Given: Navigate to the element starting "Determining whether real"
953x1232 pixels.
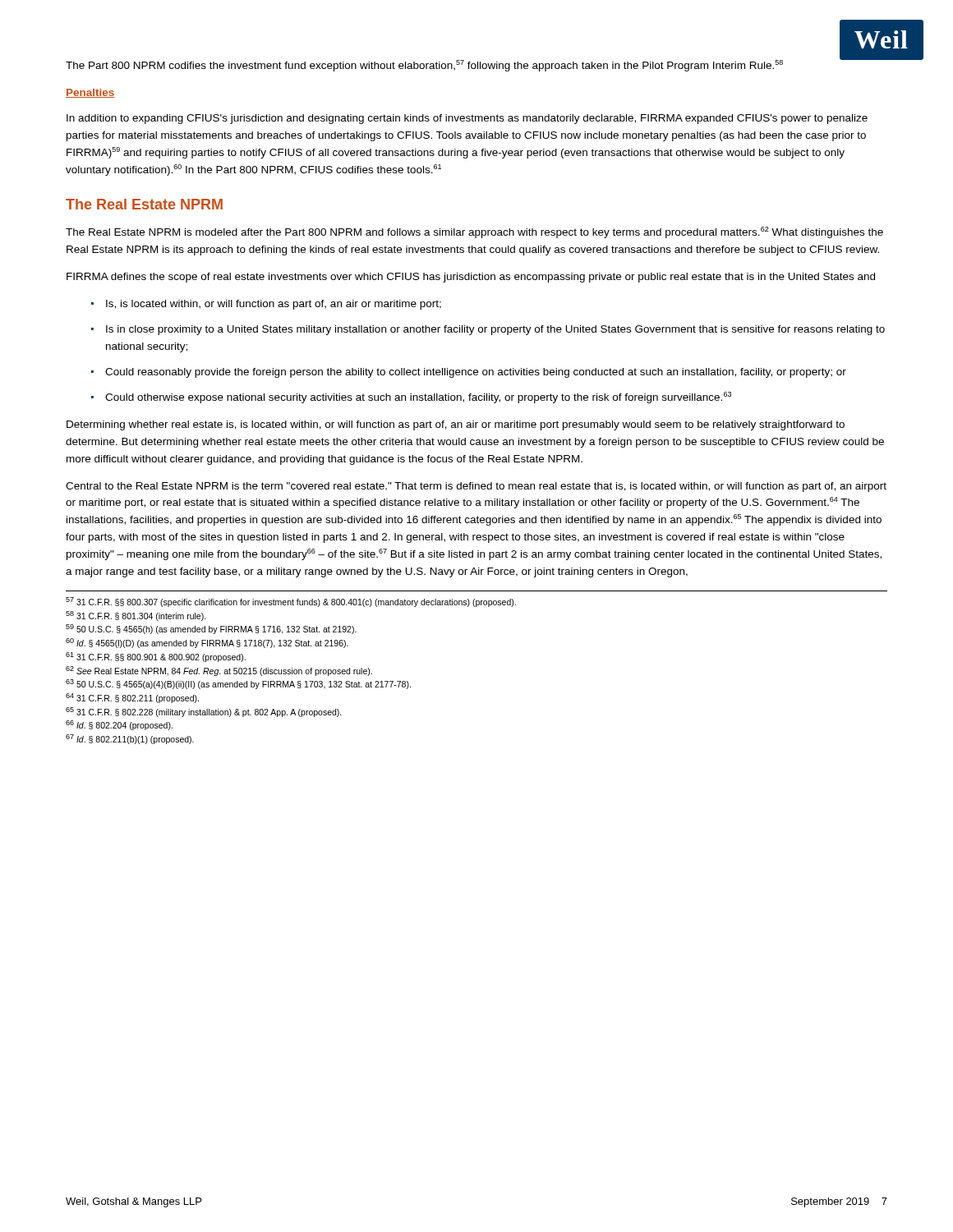Looking at the screenshot, I should tap(476, 442).
